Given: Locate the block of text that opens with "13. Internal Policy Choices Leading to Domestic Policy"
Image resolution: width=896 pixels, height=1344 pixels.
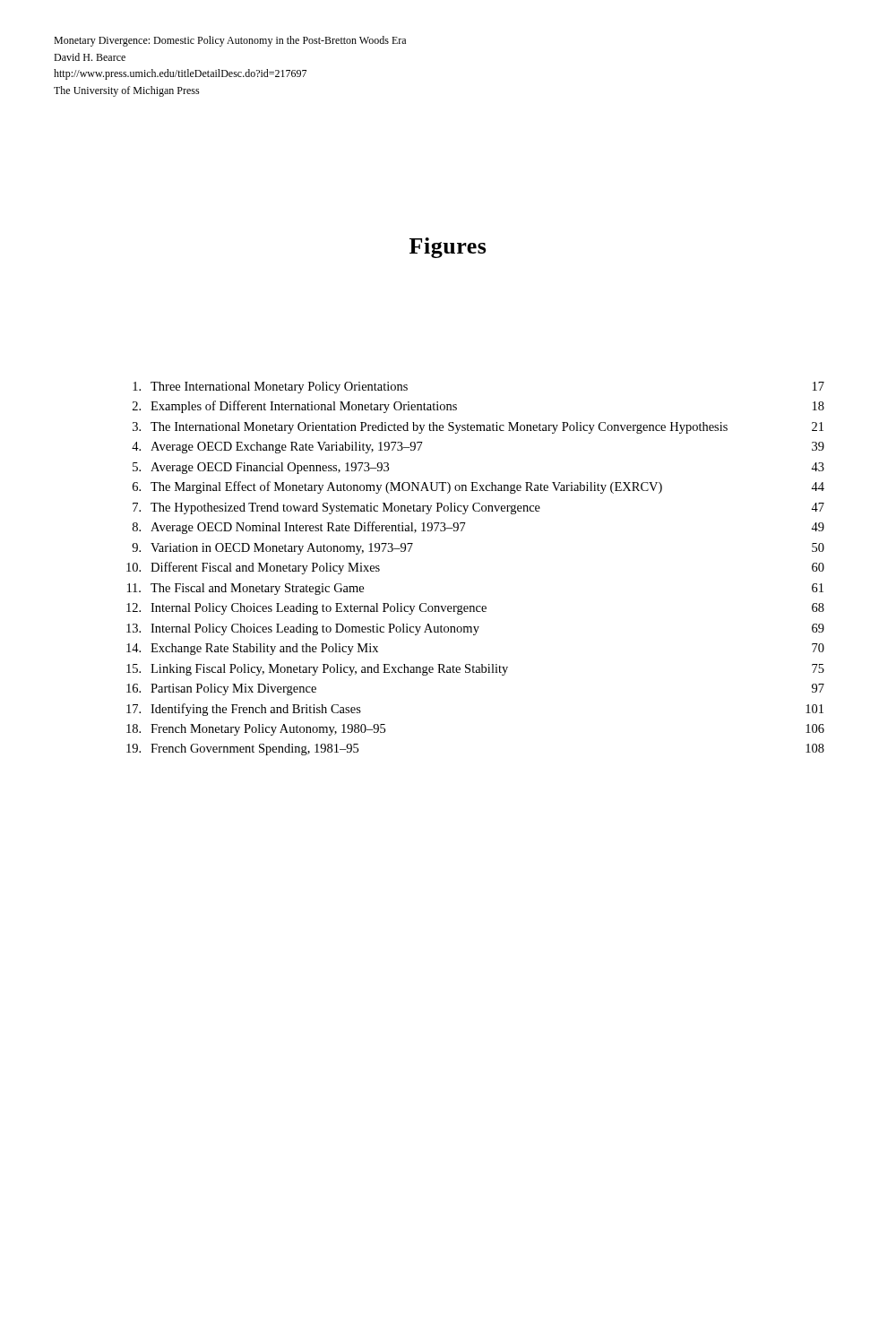Looking at the screenshot, I should pos(466,628).
